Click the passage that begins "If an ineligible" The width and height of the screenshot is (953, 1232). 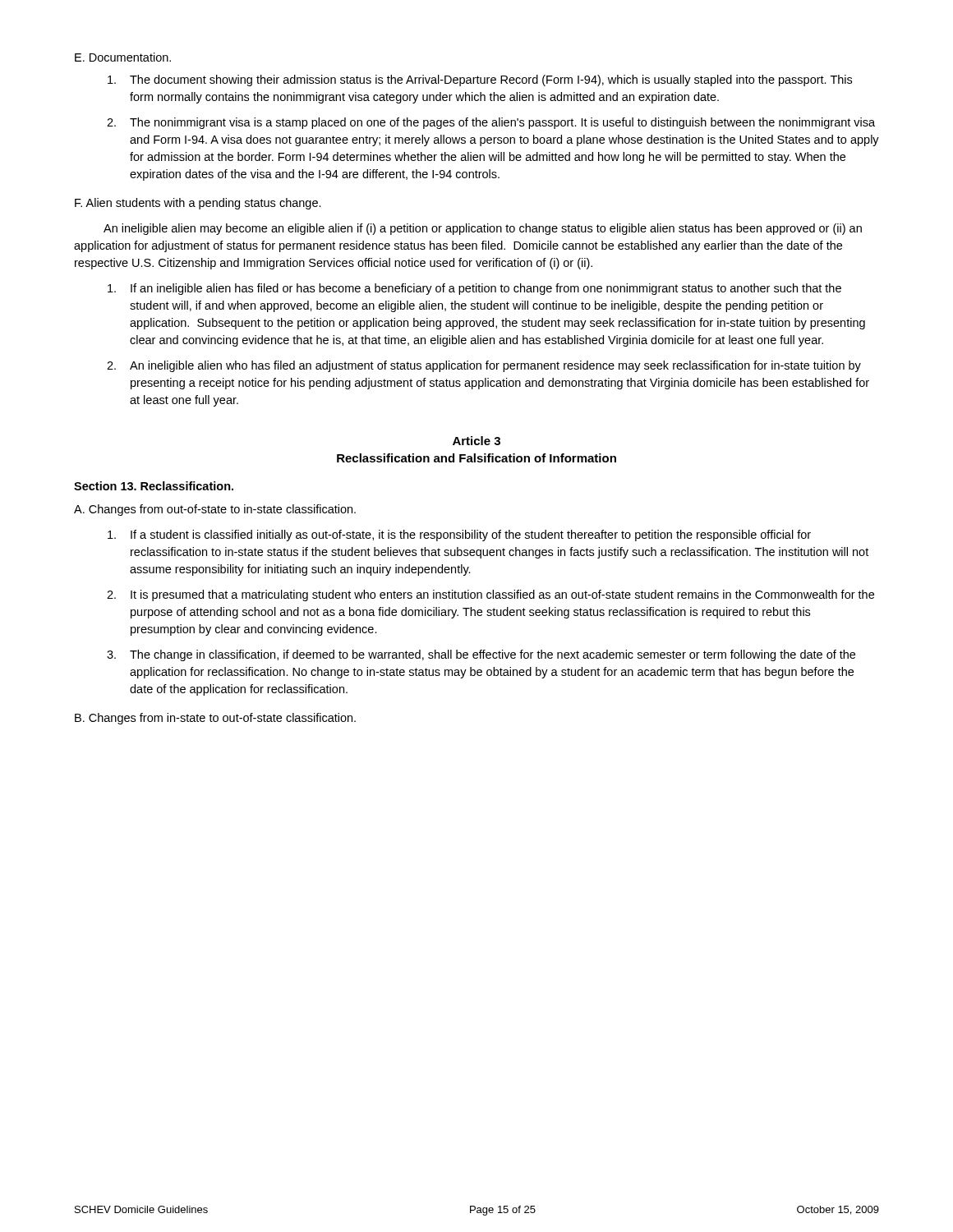click(493, 315)
